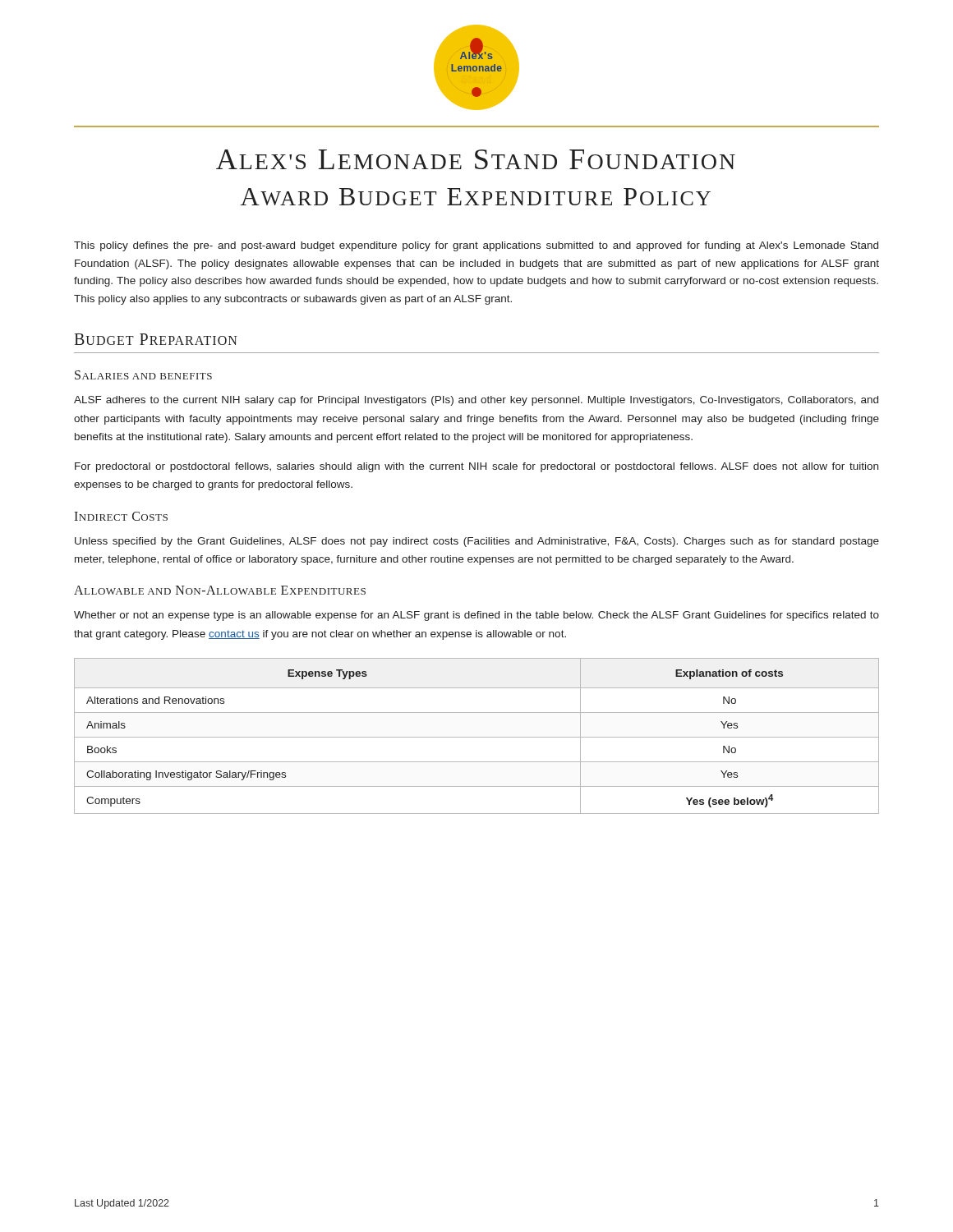Locate the block of text that opens with "ALSF adheres to the current NIH salary cap"
The image size is (953, 1232).
coord(476,418)
